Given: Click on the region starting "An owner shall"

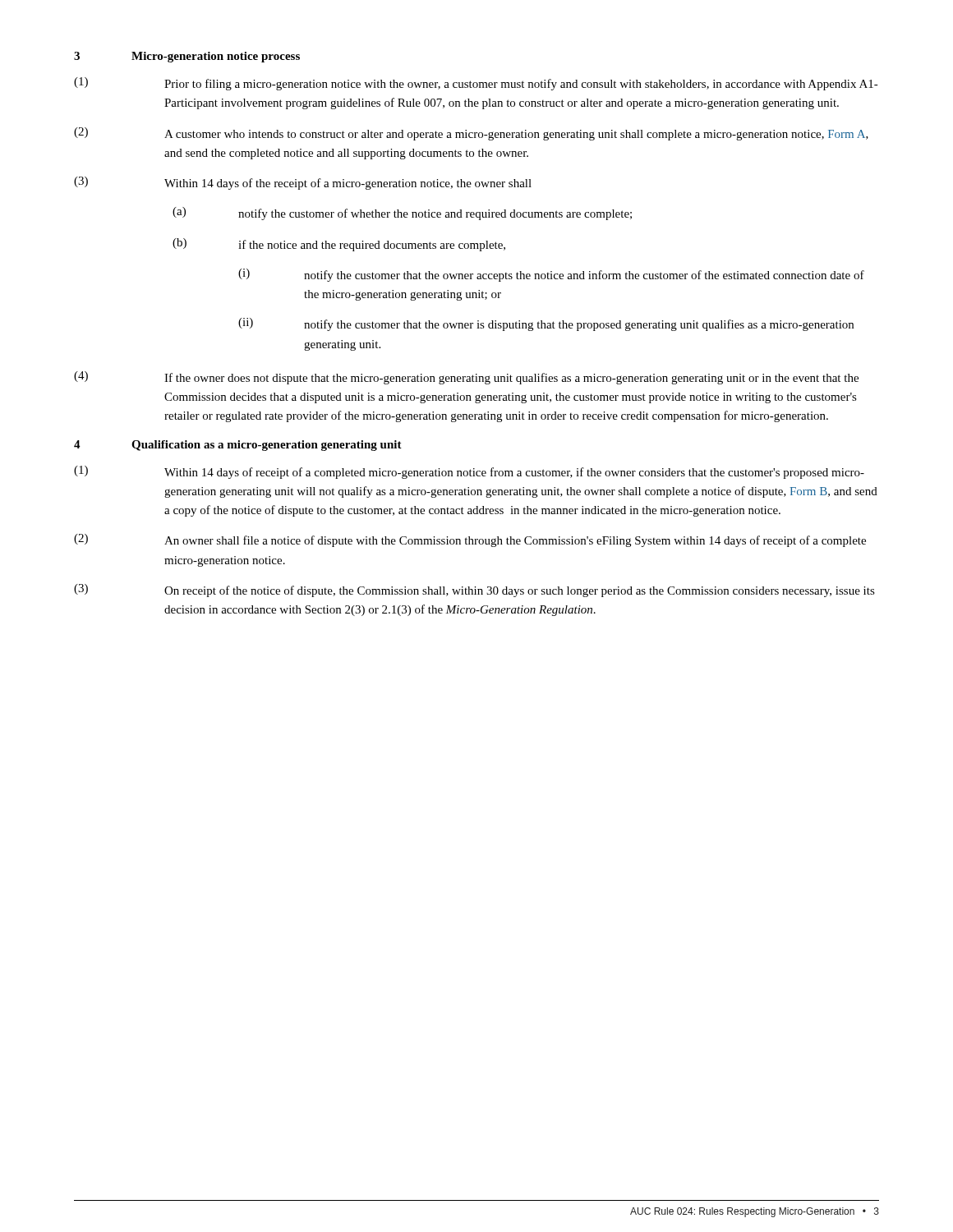Looking at the screenshot, I should [x=515, y=550].
